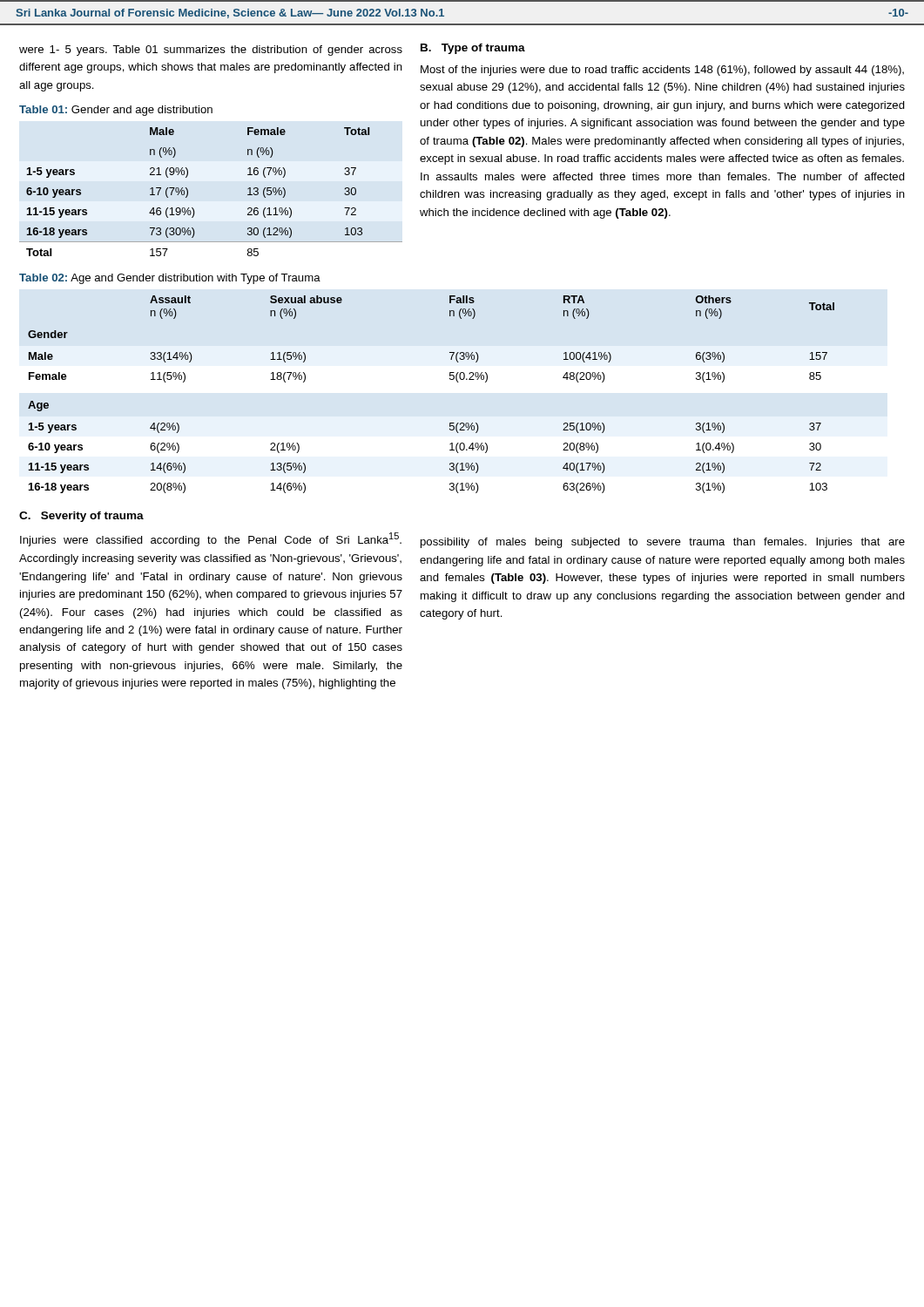
Task: Find "B. Type of trauma" on this page
Action: coord(472,47)
